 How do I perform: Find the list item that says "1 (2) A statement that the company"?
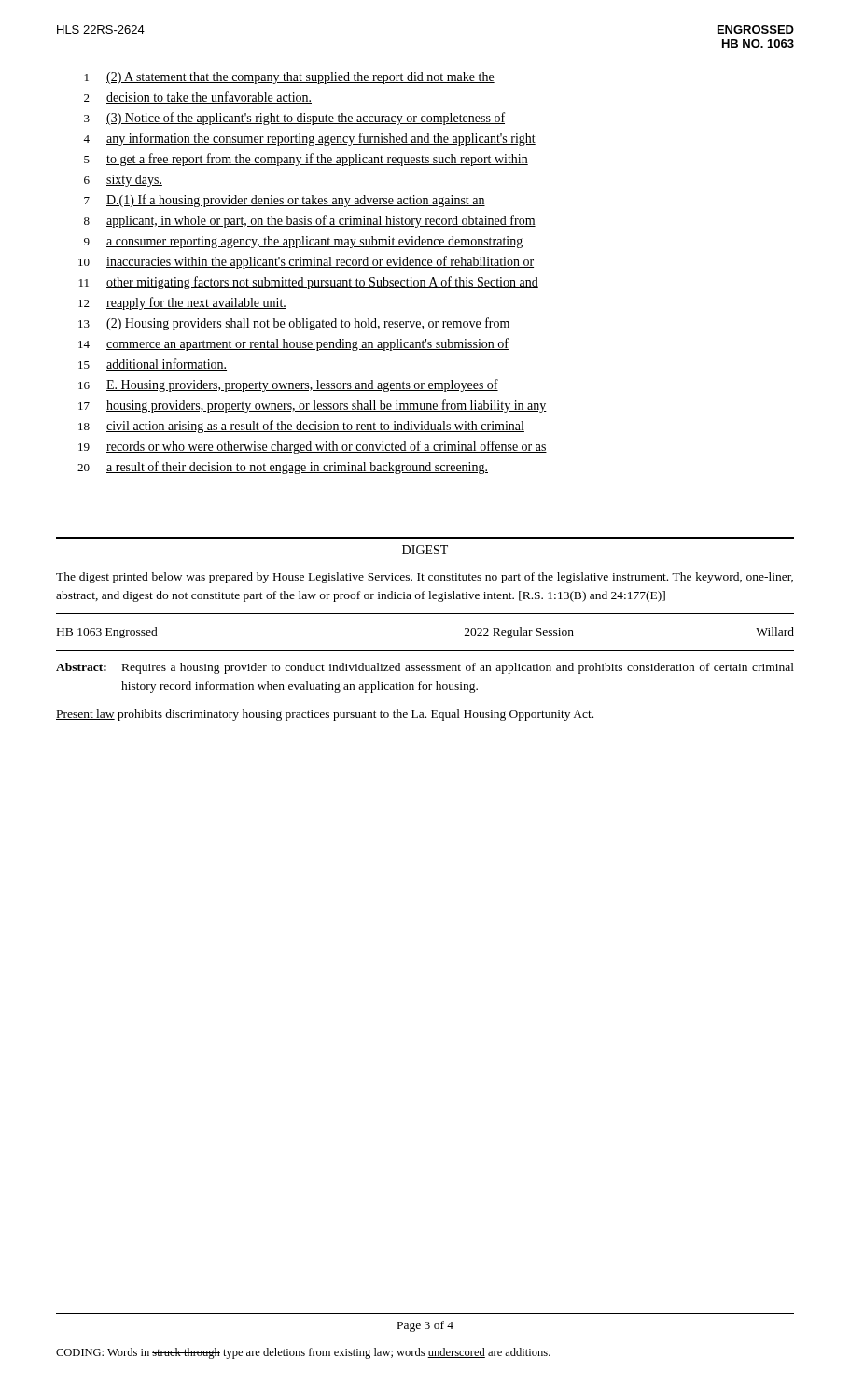(x=425, y=88)
